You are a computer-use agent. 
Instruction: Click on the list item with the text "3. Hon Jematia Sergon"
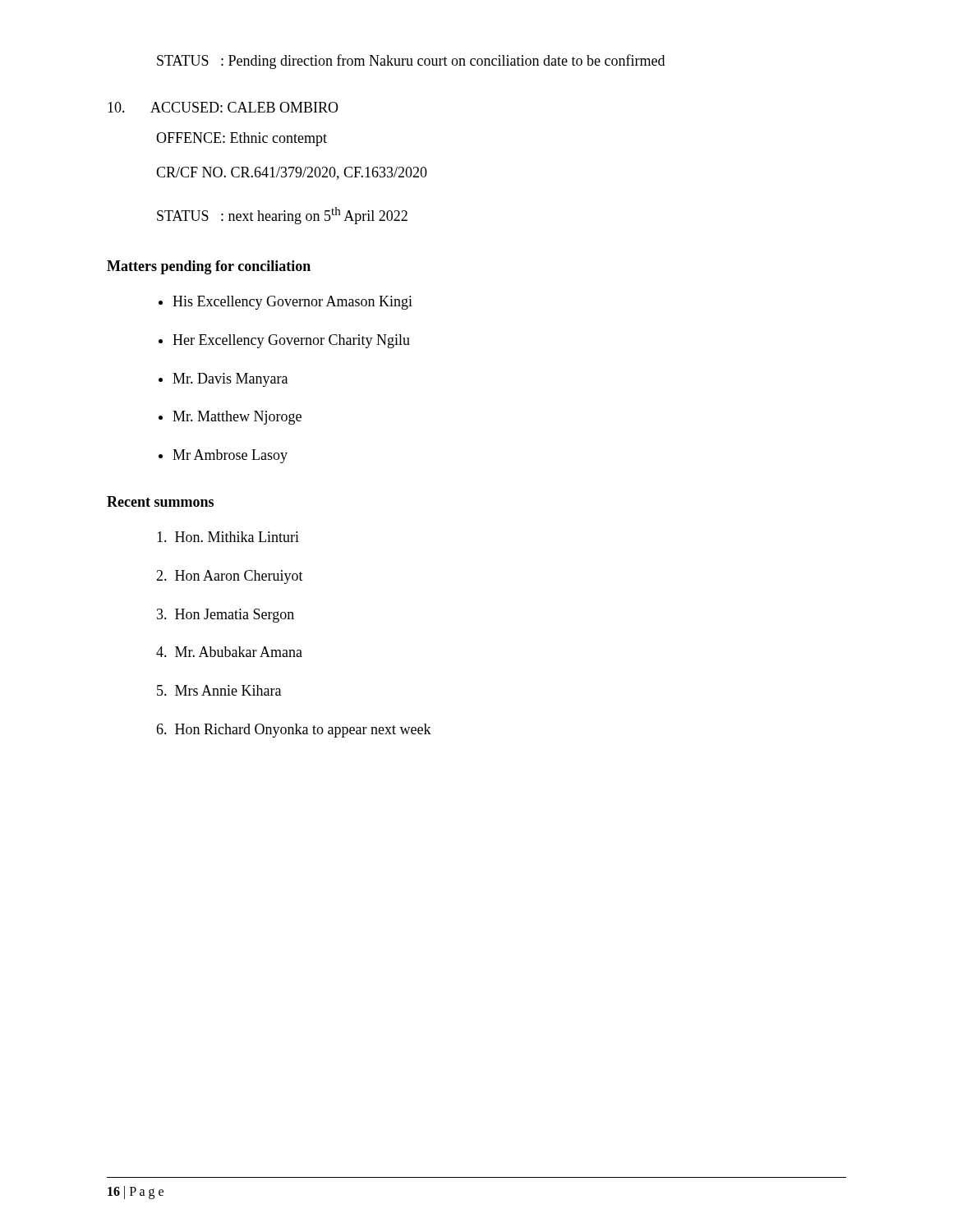coord(225,614)
